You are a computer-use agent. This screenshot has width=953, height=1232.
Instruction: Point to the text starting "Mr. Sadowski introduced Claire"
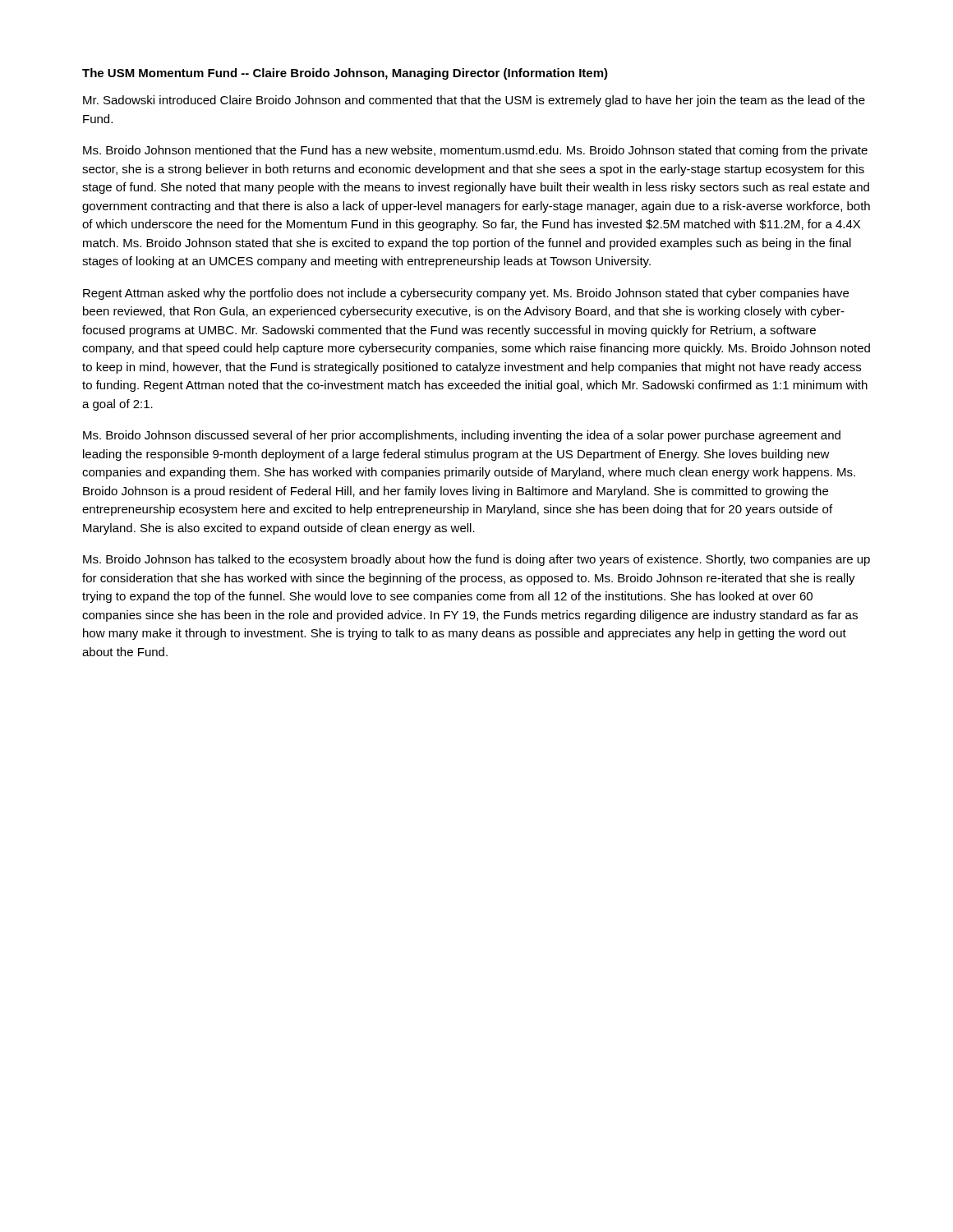(x=474, y=109)
